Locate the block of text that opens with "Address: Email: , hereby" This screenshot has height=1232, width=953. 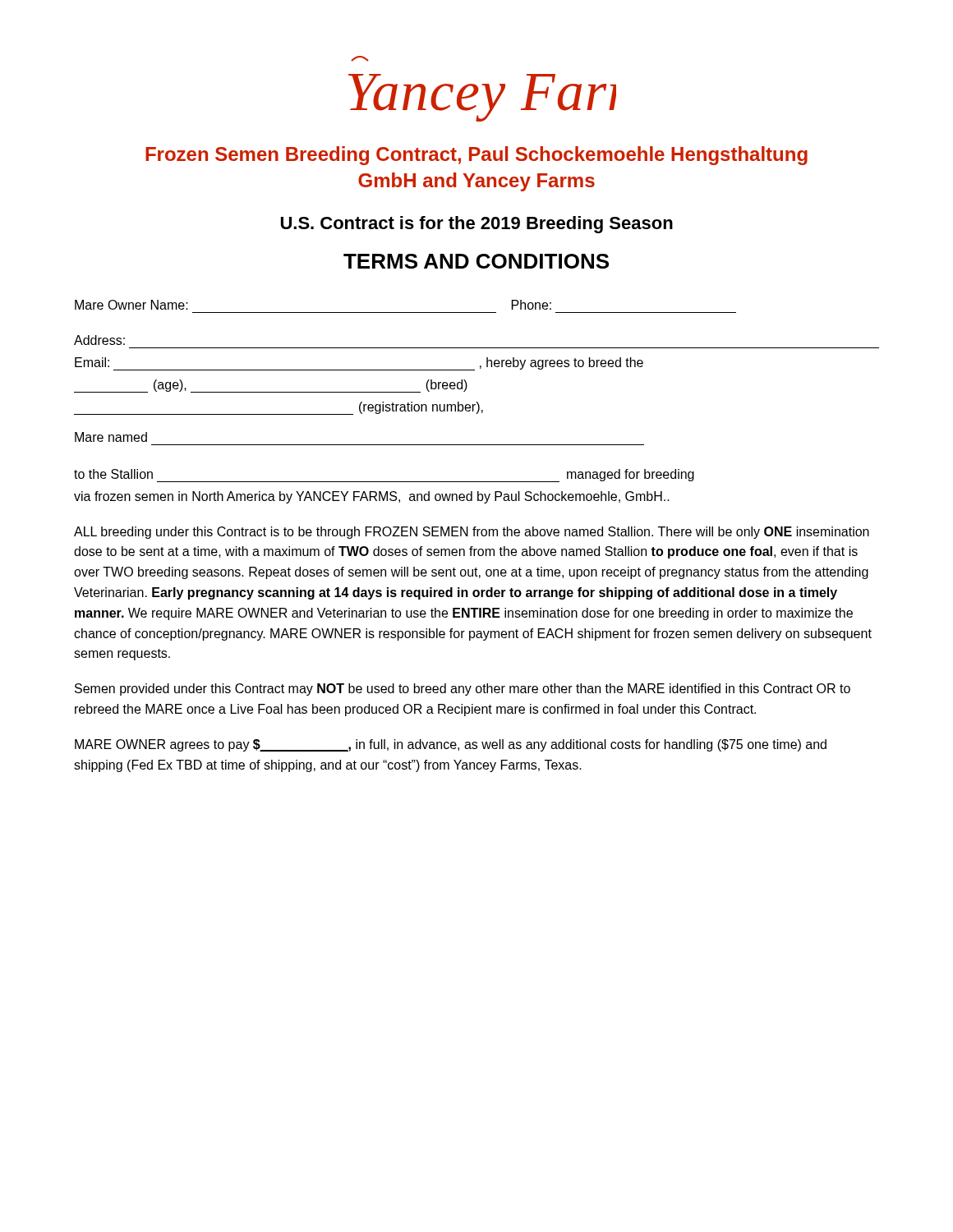[476, 374]
